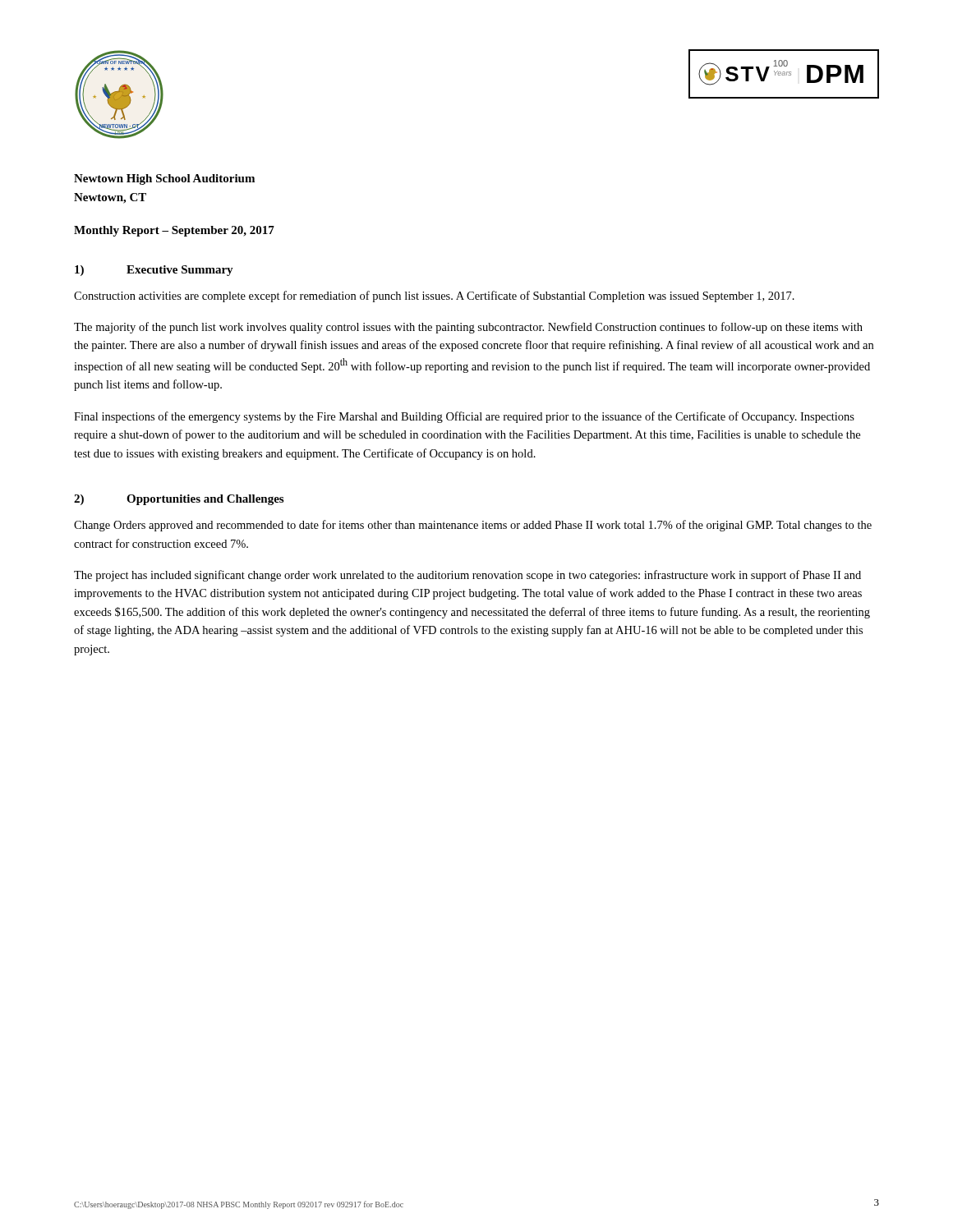Locate the passage starting "The majority of the"
Screen dimensions: 1232x953
[474, 356]
